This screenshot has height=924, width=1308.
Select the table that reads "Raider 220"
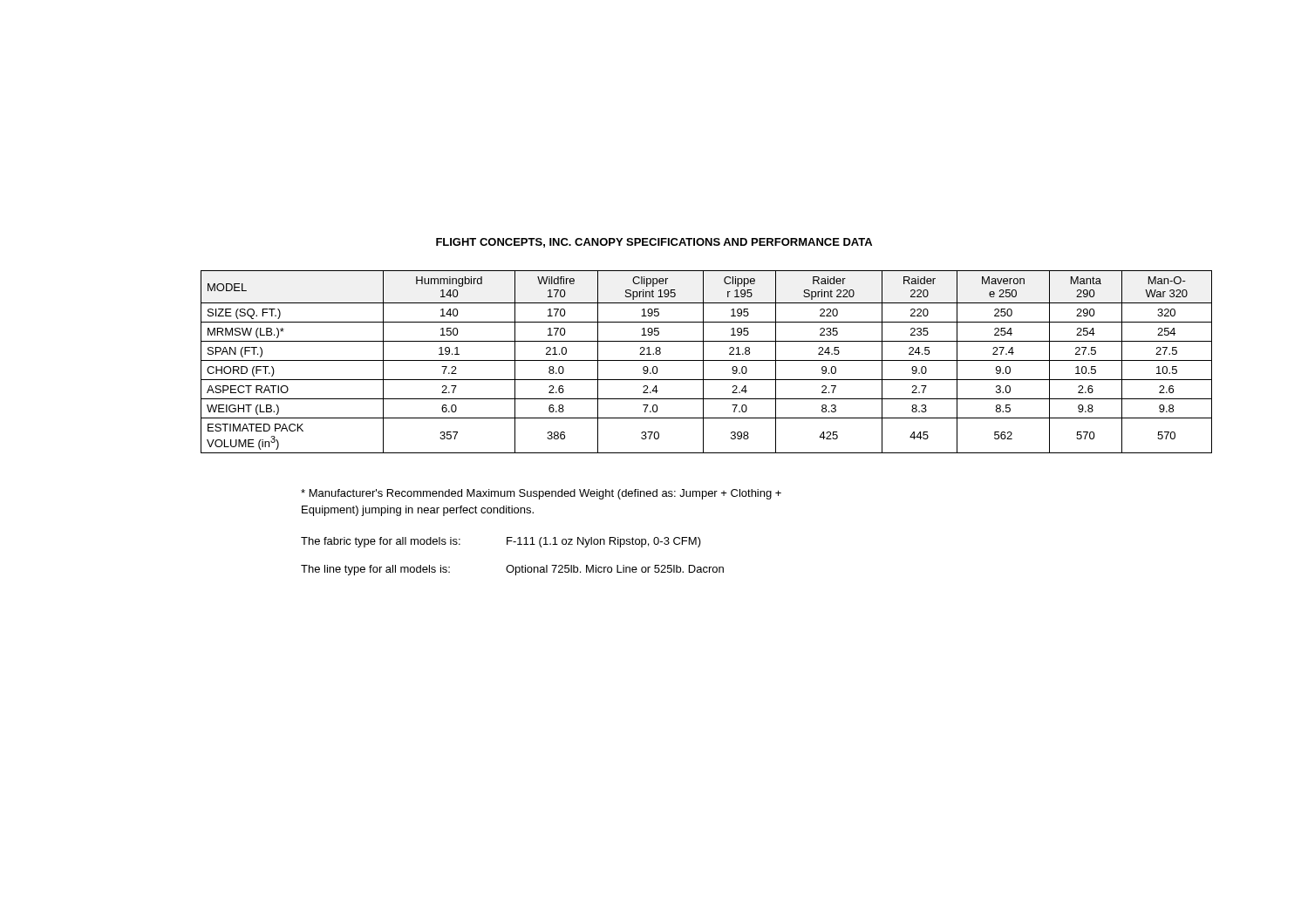706,362
